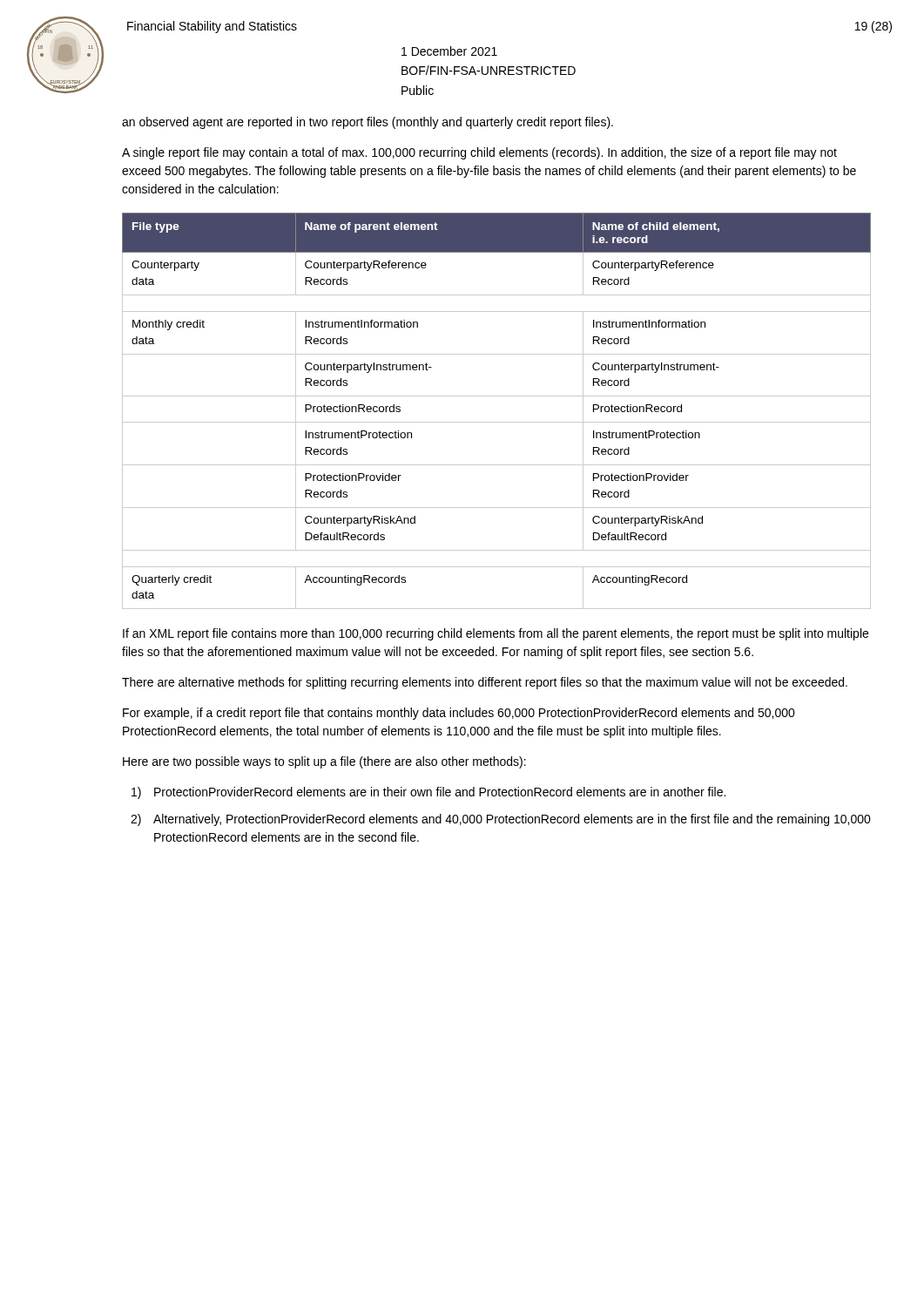Screen dimensions: 1307x924
Task: Click the passage that begins "A single report file may"
Action: coord(489,171)
